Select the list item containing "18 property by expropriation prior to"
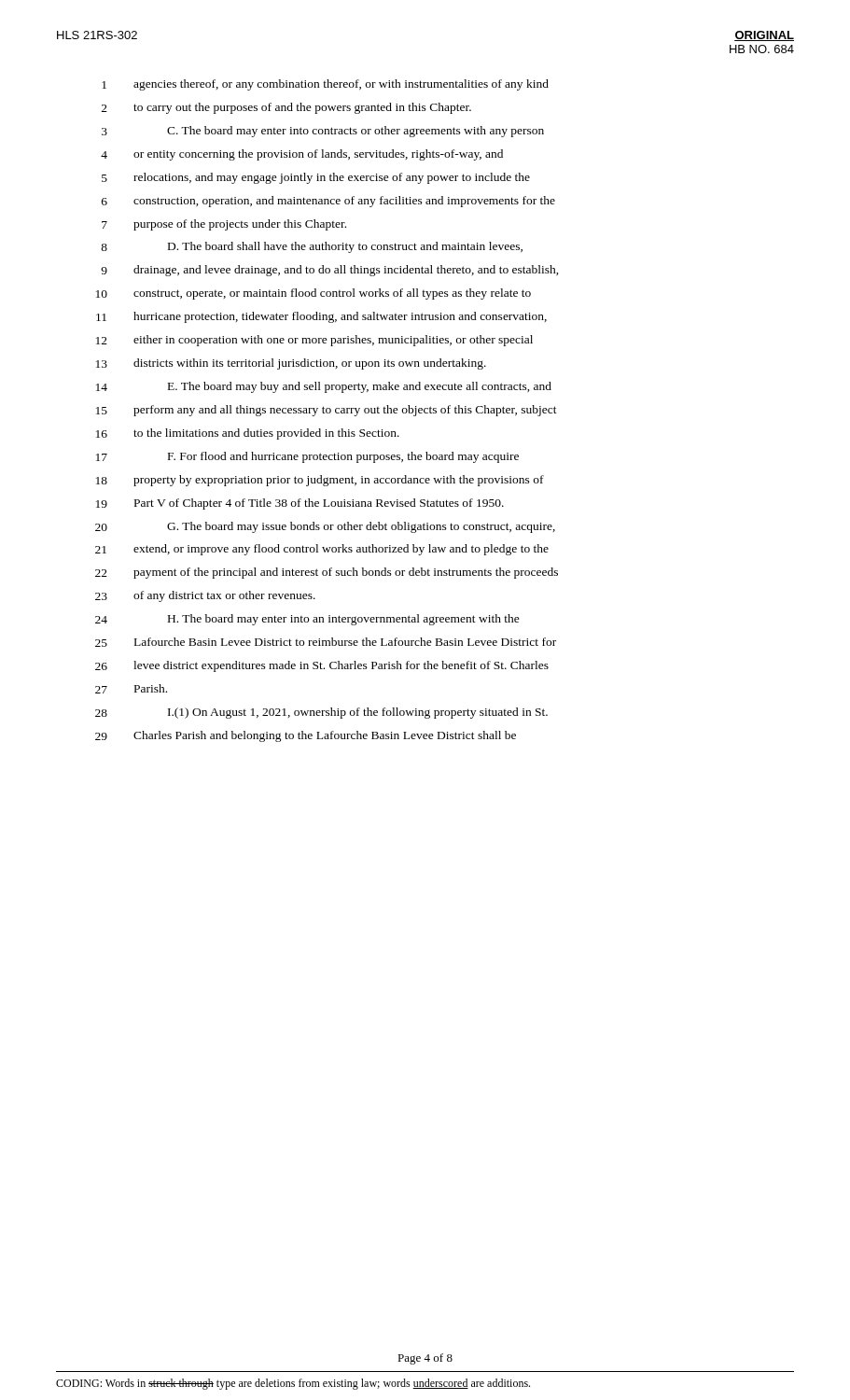This screenshot has height=1400, width=850. (x=425, y=480)
